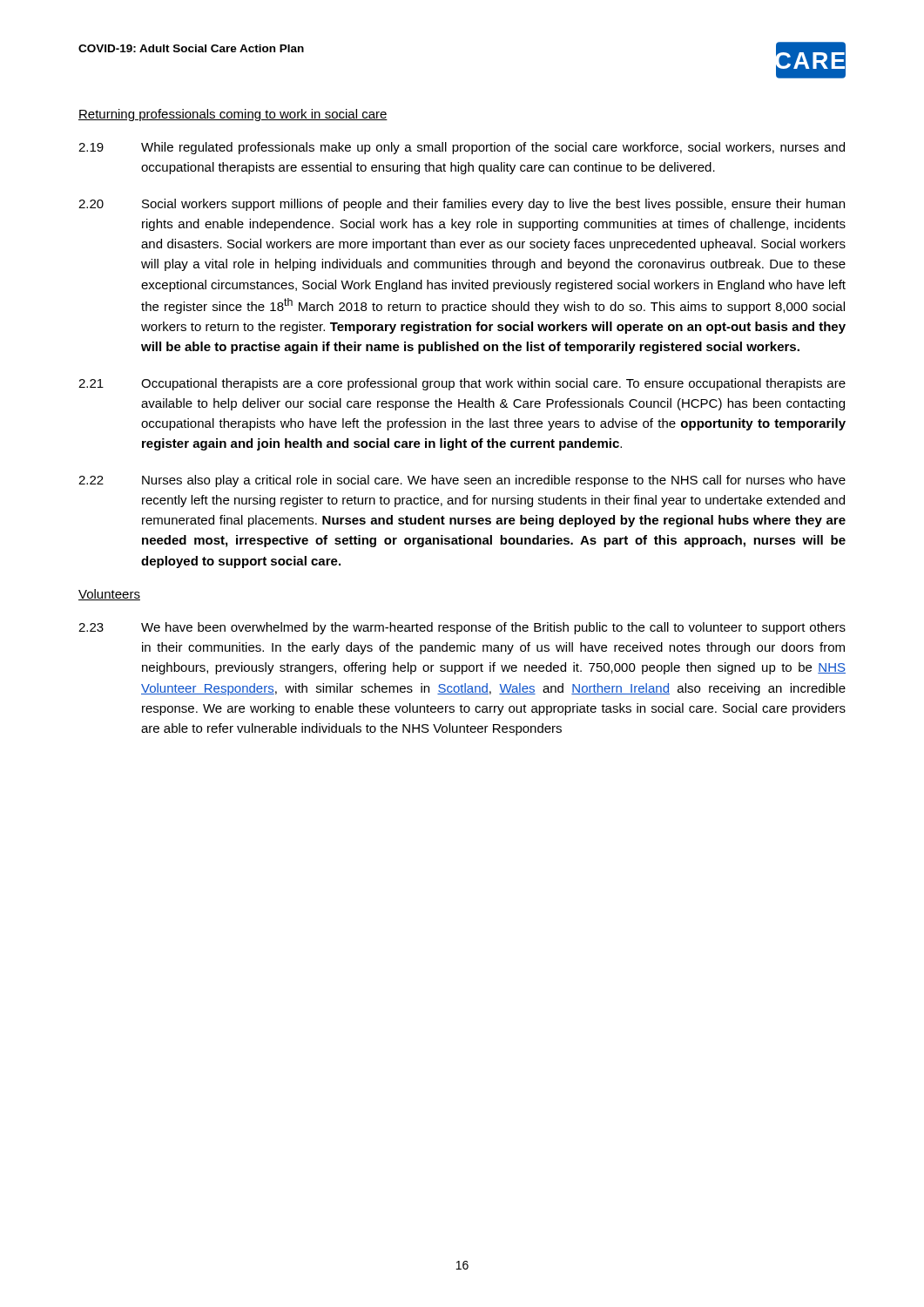
Task: Click the passage that begins "22 Nurses also play a critical role"
Action: point(462,520)
